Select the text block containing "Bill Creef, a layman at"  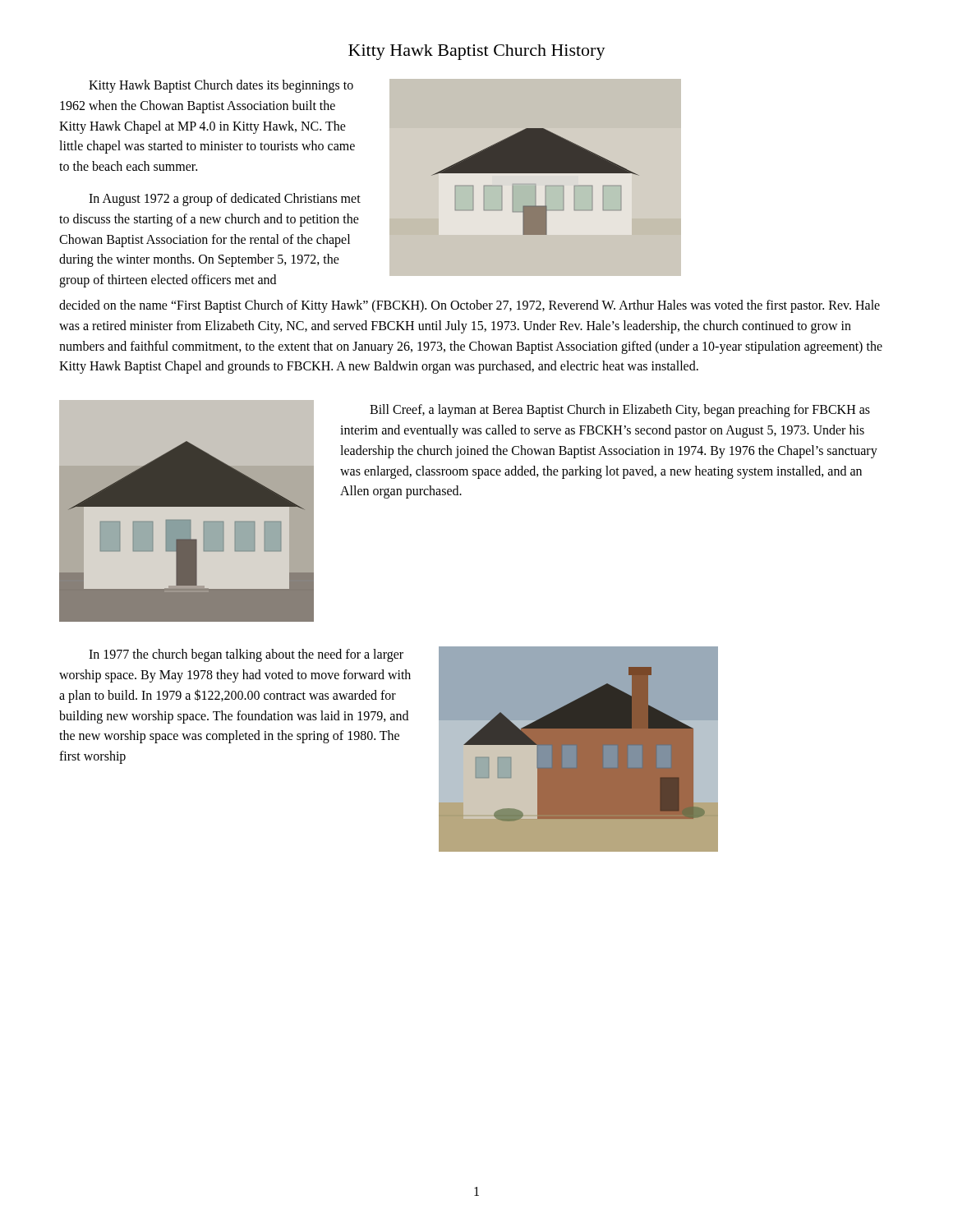click(617, 451)
